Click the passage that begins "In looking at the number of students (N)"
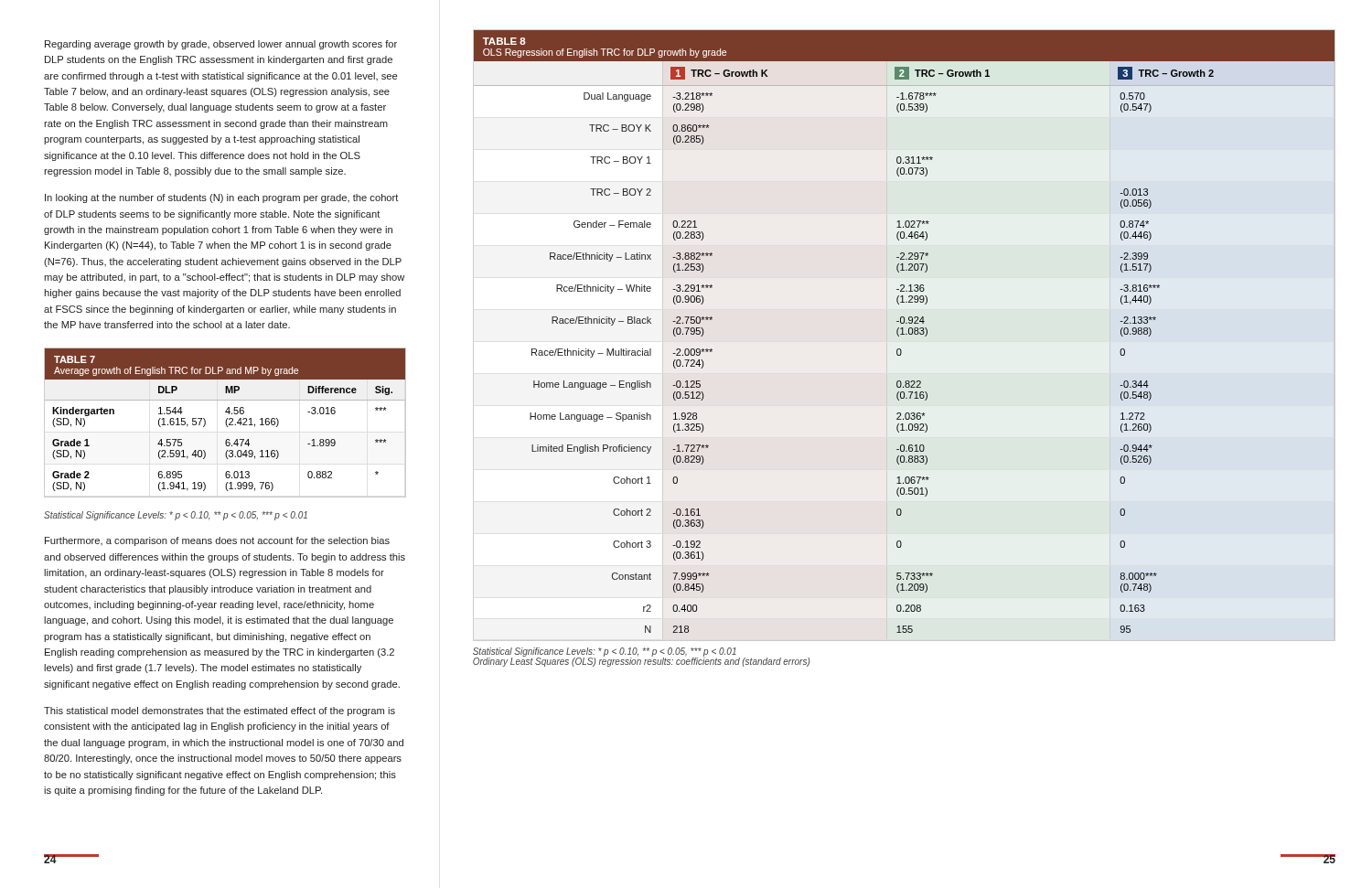This screenshot has height=888, width=1372. coord(224,261)
